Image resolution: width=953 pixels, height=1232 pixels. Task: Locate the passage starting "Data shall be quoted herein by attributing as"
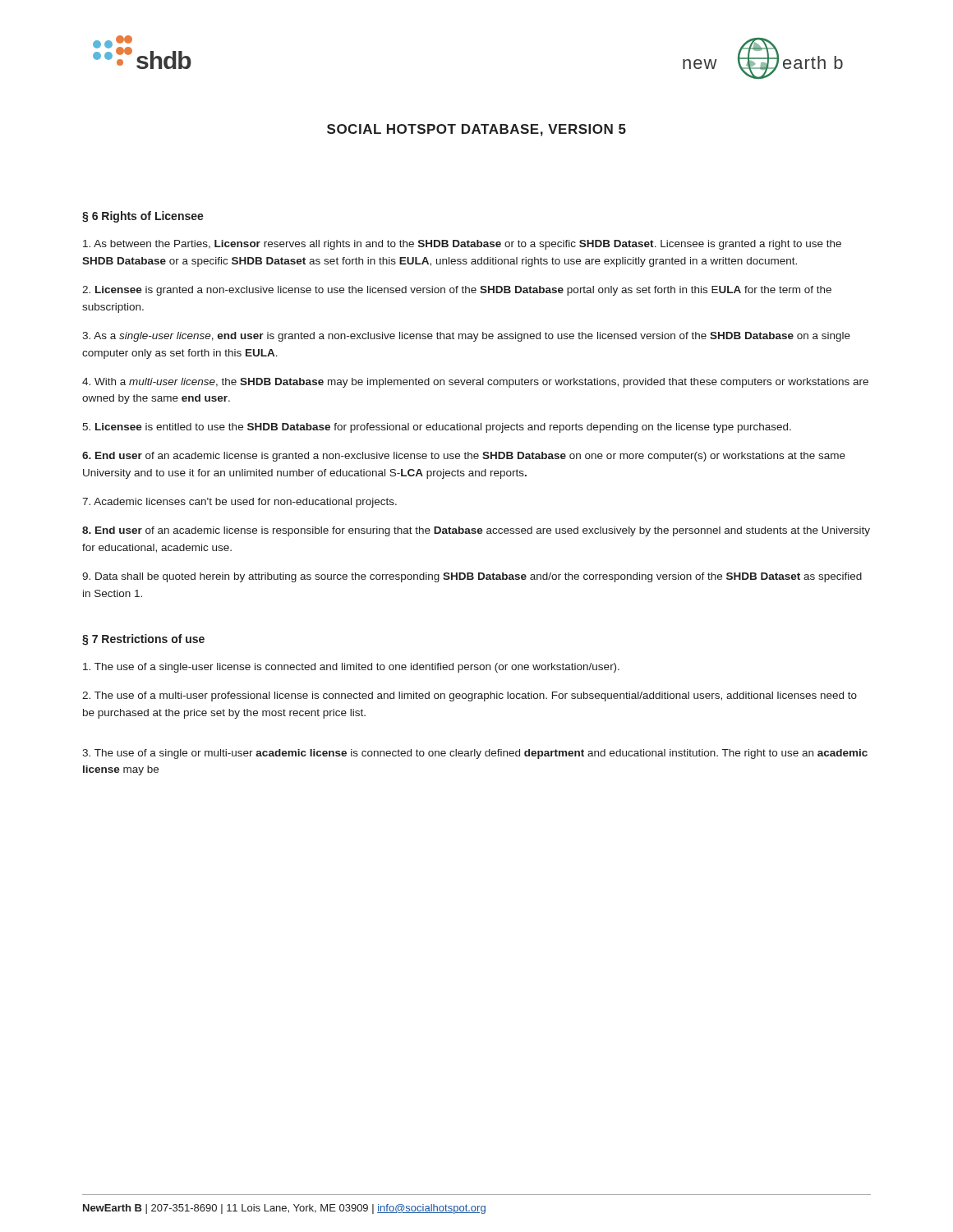472,585
